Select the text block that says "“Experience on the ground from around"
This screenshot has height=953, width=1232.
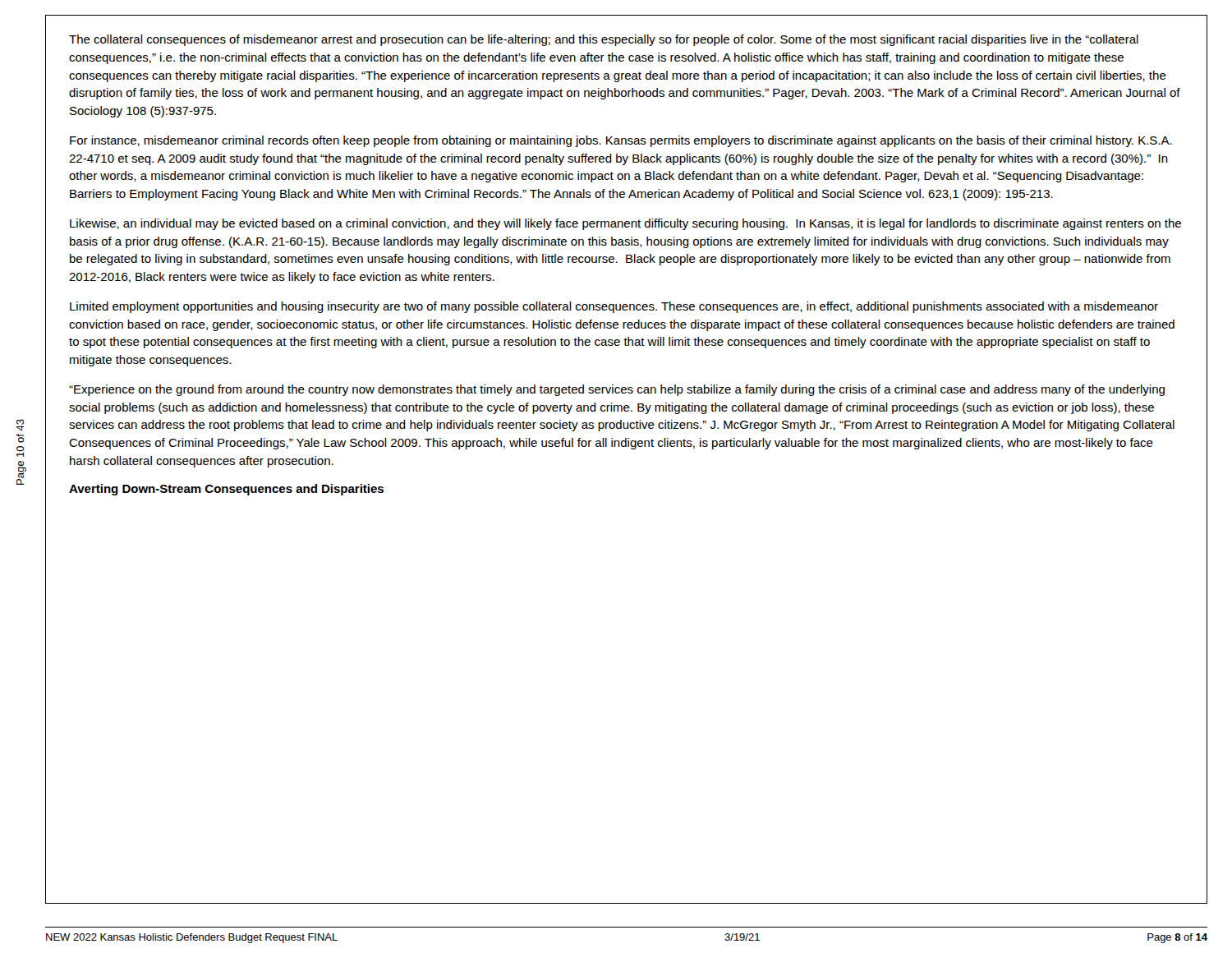pos(622,425)
